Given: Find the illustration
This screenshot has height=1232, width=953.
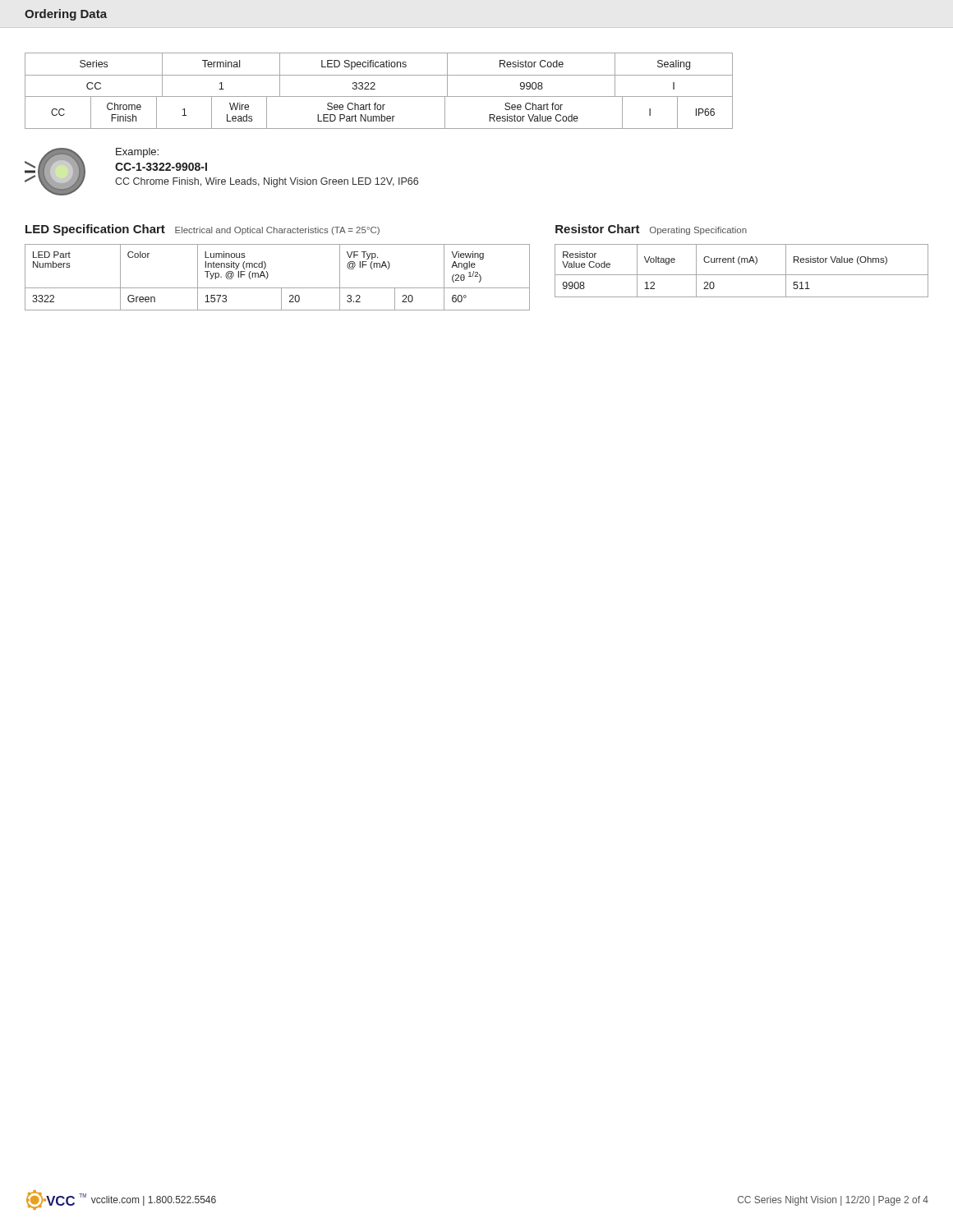Looking at the screenshot, I should coord(62,172).
